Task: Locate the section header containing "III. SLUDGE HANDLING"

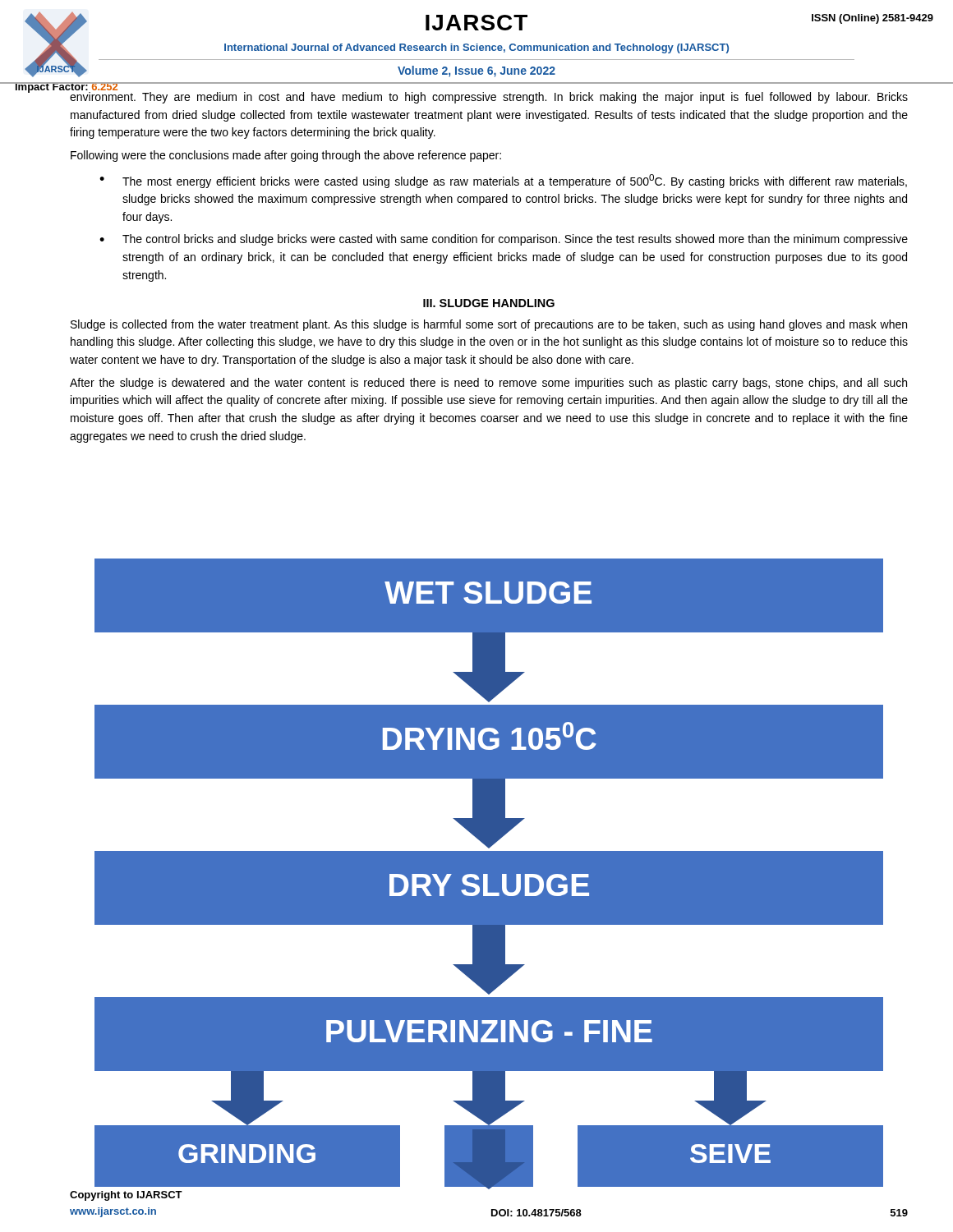Action: click(489, 303)
